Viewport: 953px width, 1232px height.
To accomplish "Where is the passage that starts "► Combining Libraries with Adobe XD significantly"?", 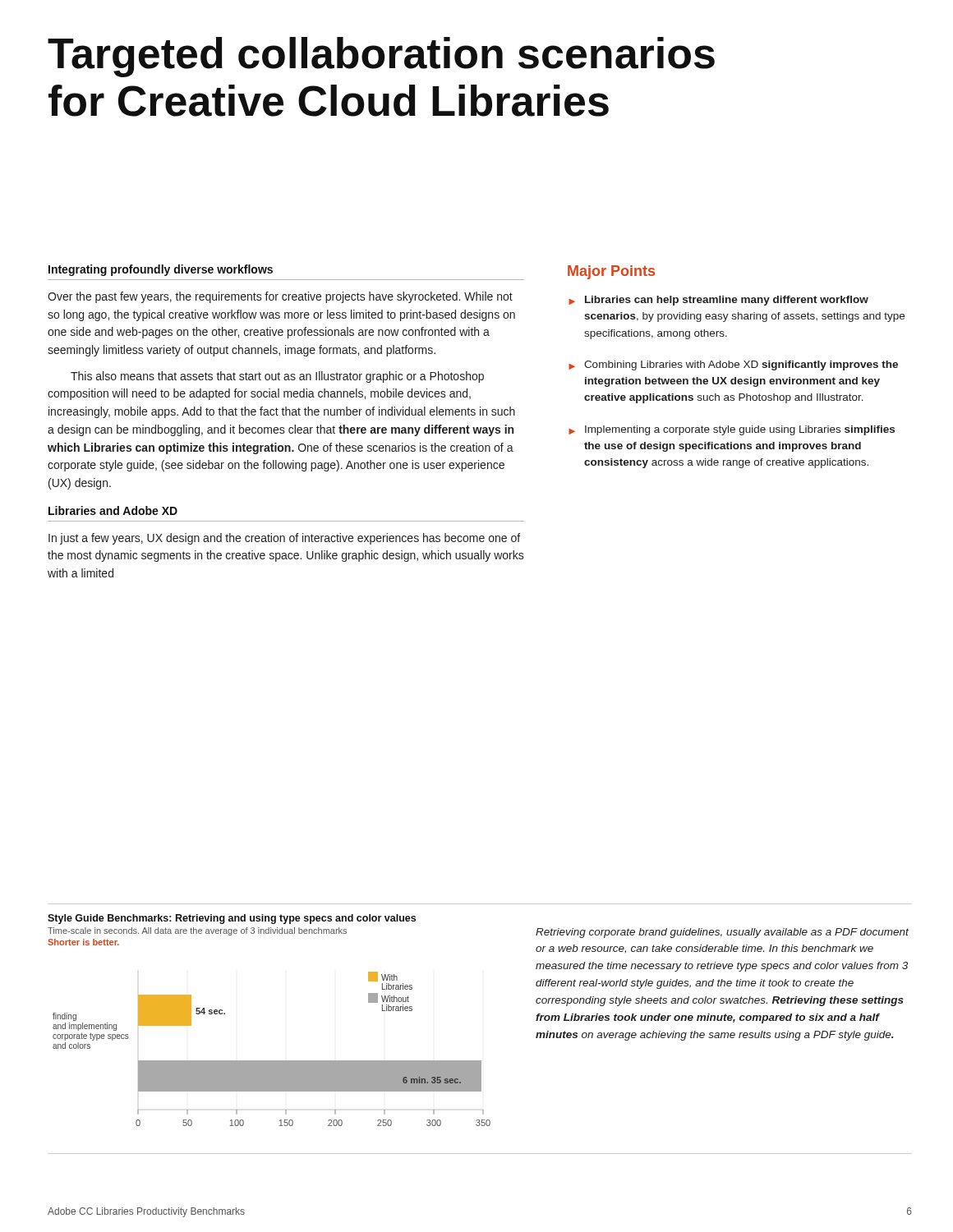I will click(739, 381).
